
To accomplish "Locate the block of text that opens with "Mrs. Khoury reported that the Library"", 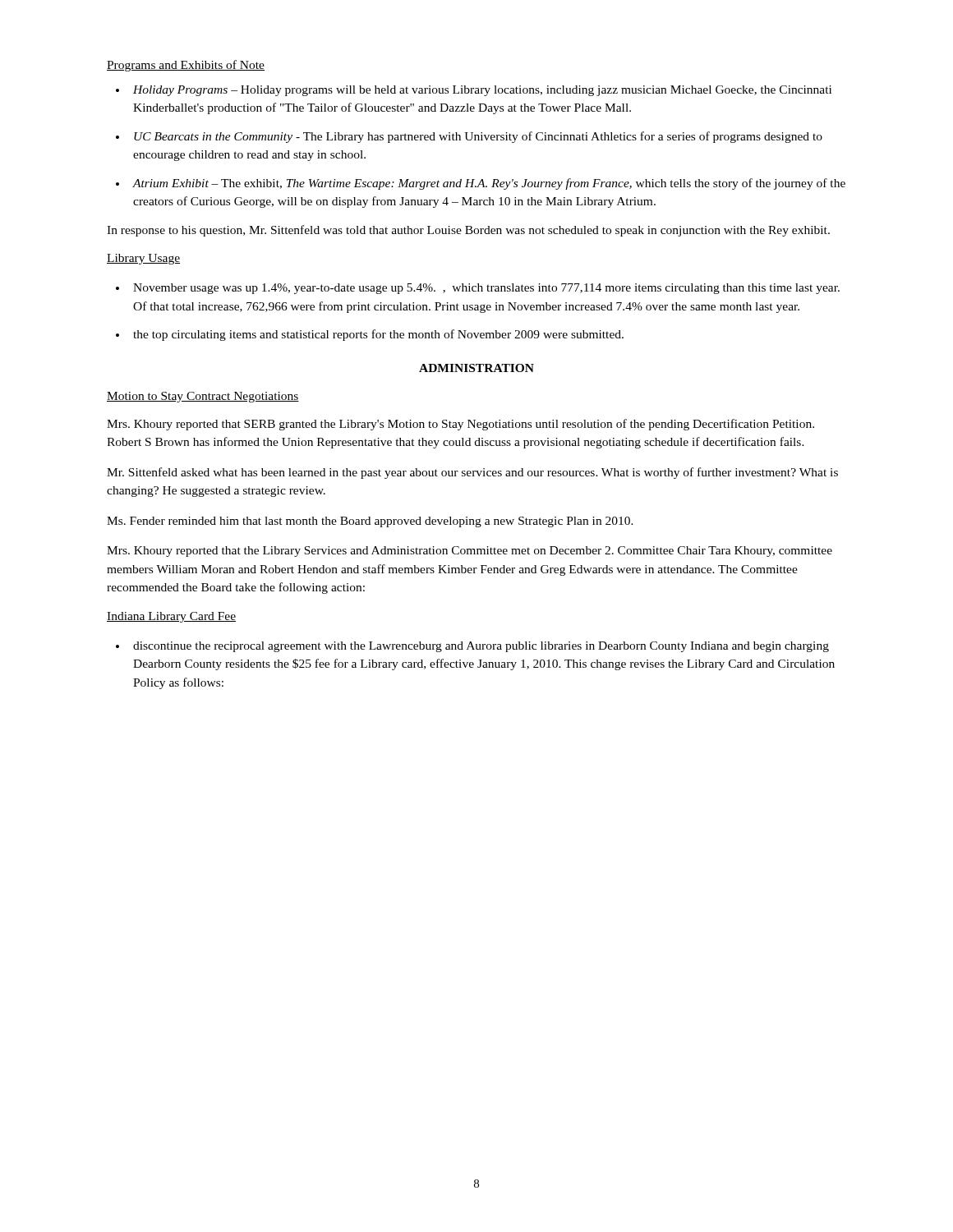I will click(470, 569).
